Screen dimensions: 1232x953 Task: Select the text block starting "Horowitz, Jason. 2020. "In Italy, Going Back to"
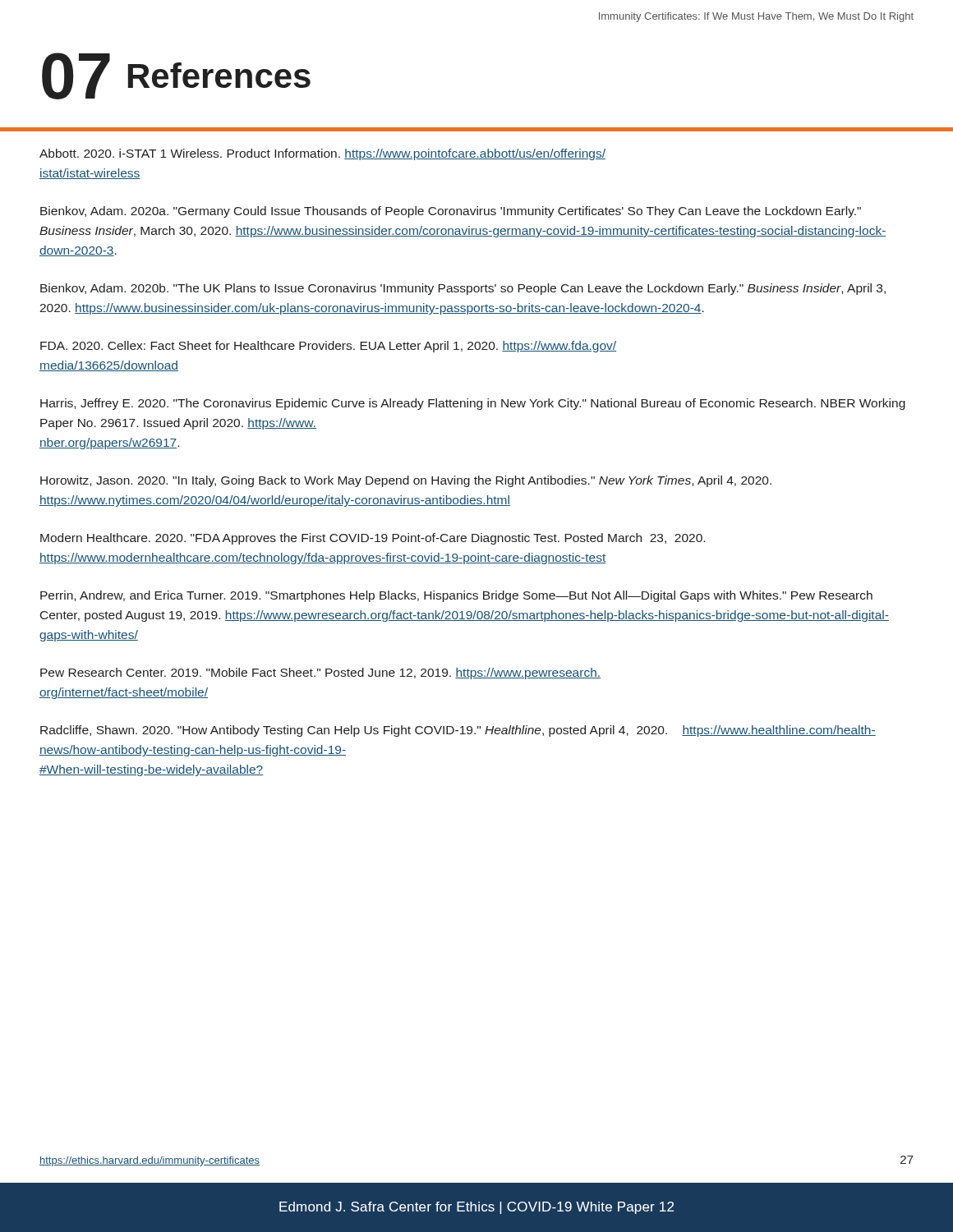[408, 490]
